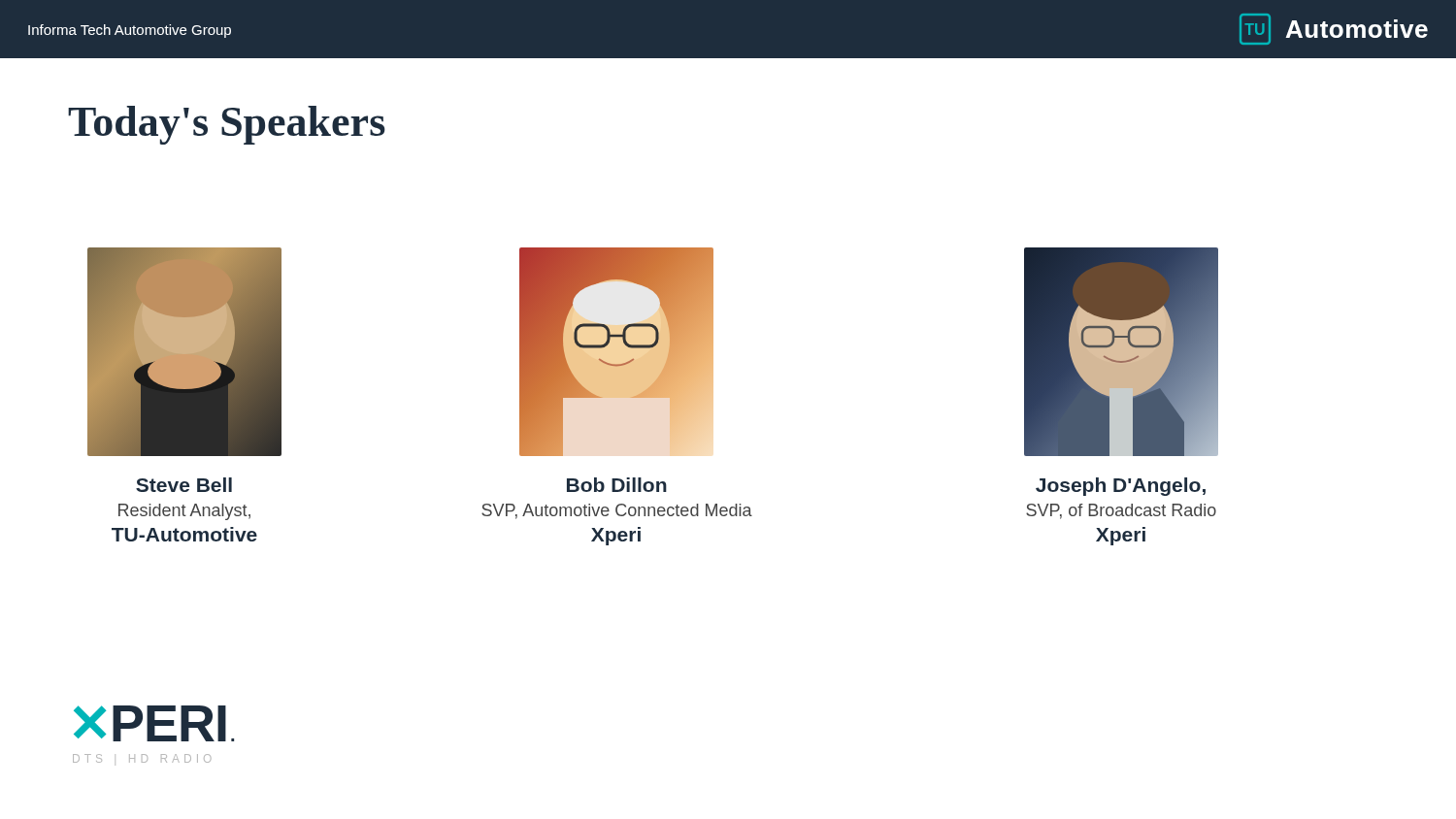Find the text block that reads "Bob Dillon SVP, Automotive"
This screenshot has width=1456, height=819.
pyautogui.click(x=616, y=510)
